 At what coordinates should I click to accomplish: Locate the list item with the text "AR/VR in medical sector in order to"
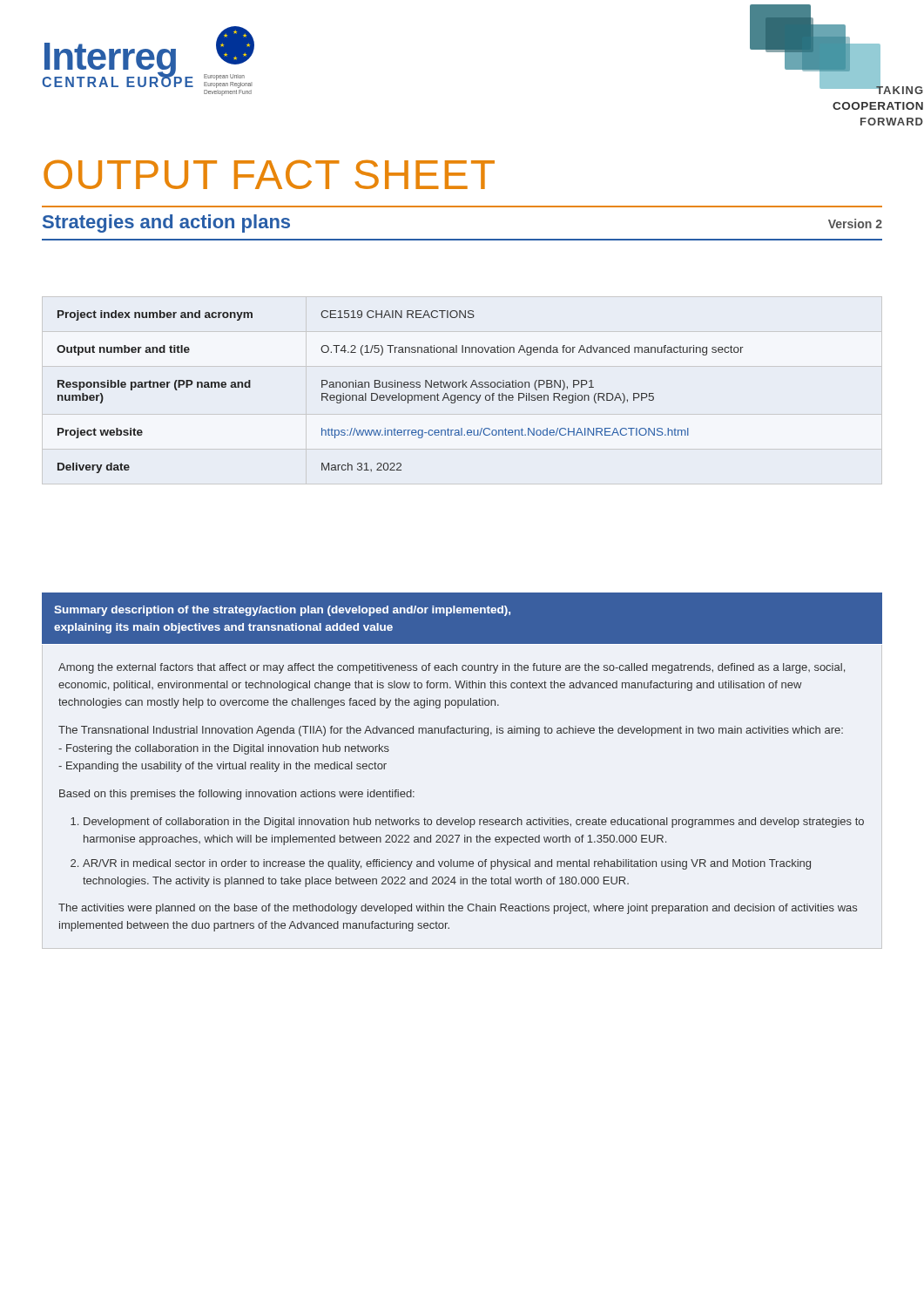point(447,872)
